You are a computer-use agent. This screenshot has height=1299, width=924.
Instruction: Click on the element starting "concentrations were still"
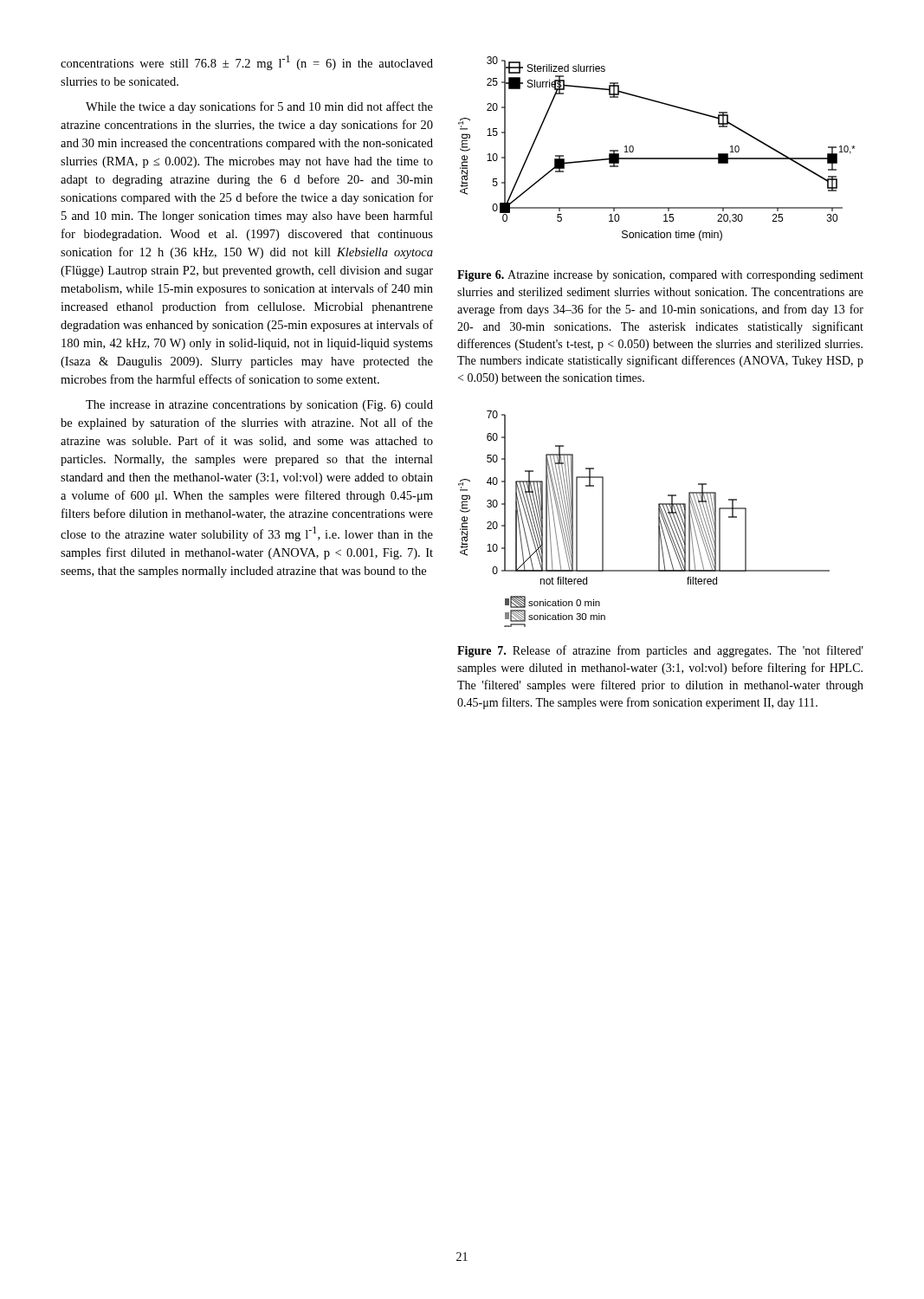click(247, 316)
